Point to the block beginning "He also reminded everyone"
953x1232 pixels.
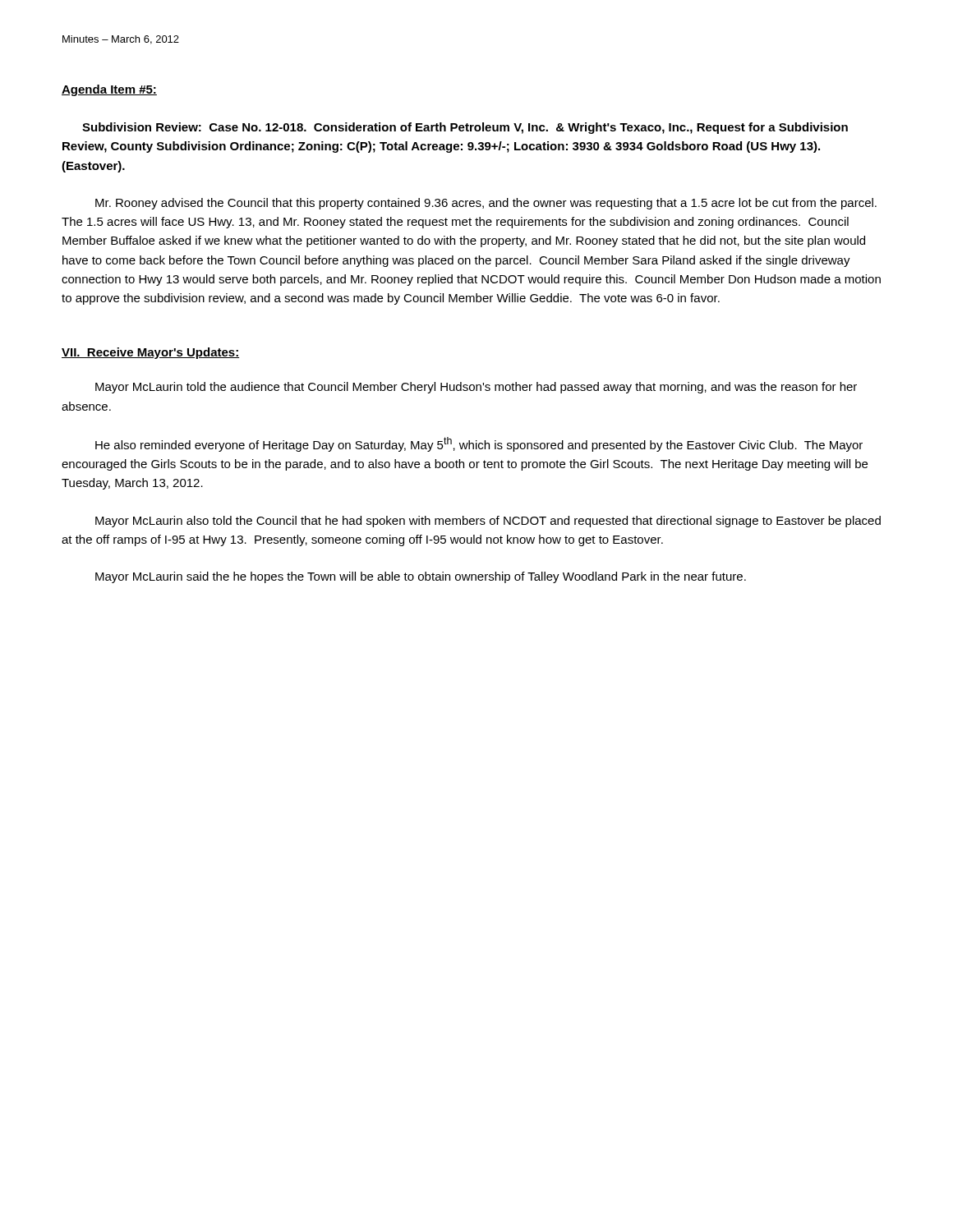pyautogui.click(x=465, y=462)
